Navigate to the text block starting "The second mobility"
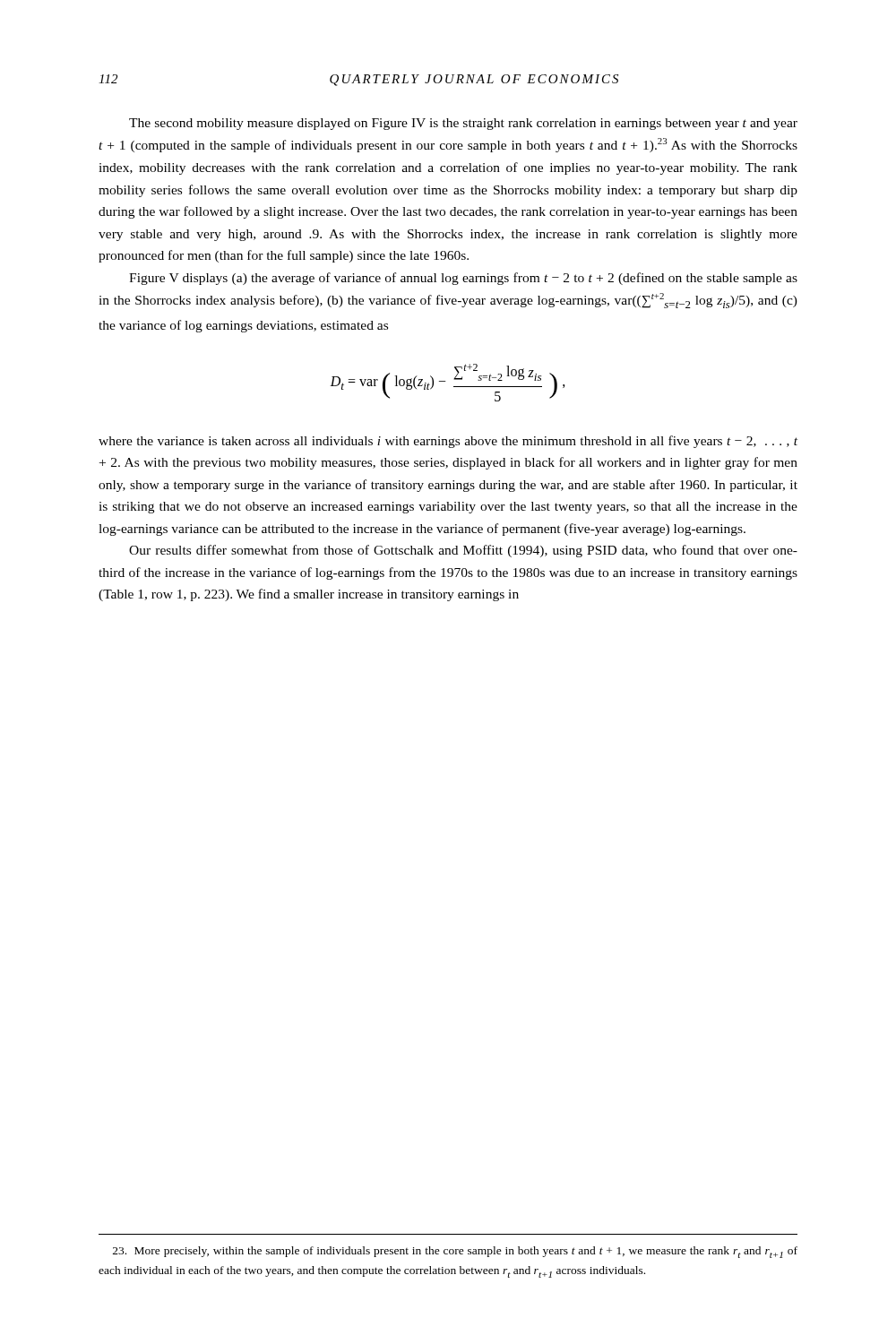The width and height of the screenshot is (896, 1344). [448, 189]
